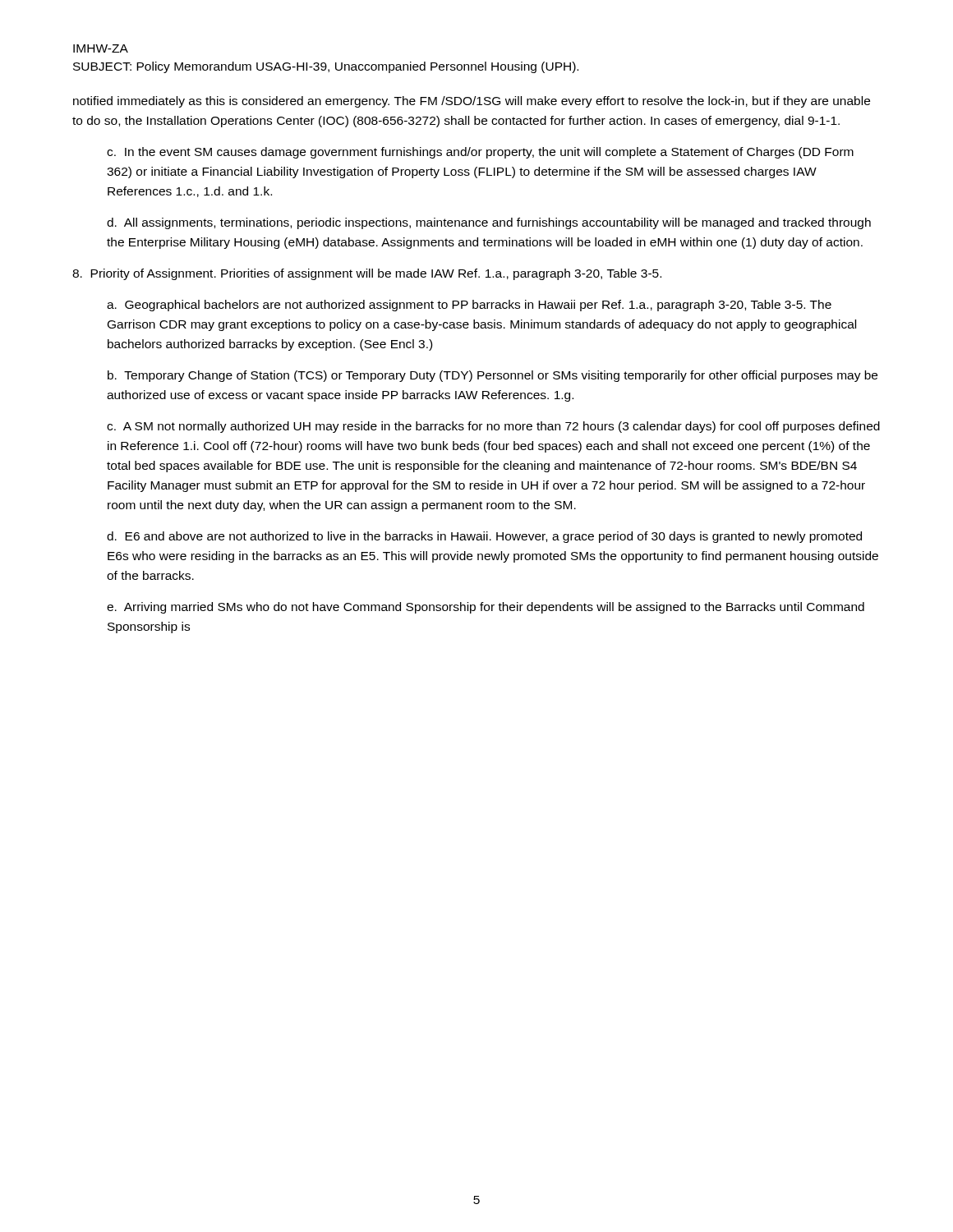Select the text block that says "d. E6 and above are not"
Viewport: 953px width, 1232px height.
tap(493, 556)
